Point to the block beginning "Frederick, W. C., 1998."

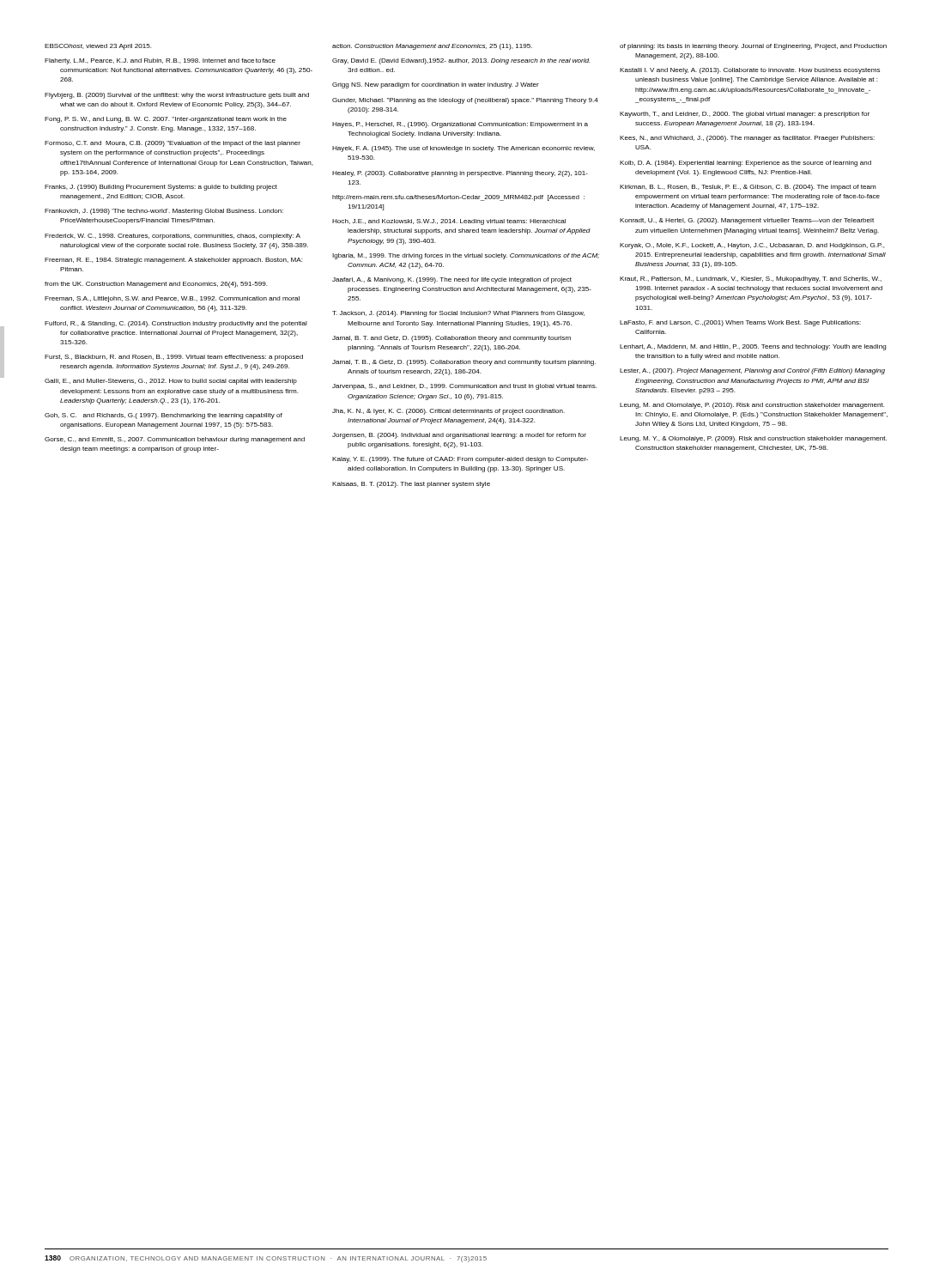click(x=177, y=240)
